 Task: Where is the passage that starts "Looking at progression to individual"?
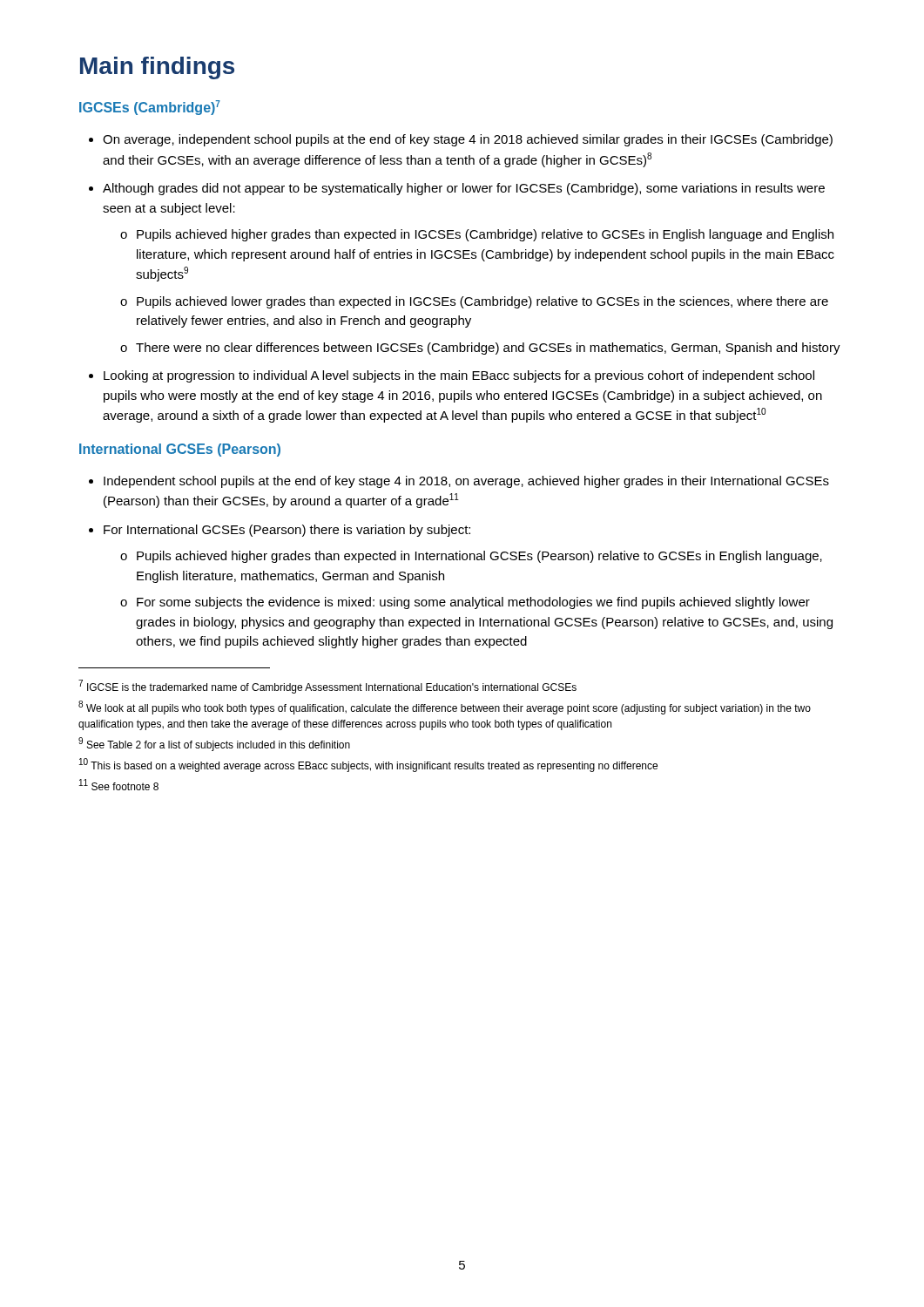pos(466,396)
